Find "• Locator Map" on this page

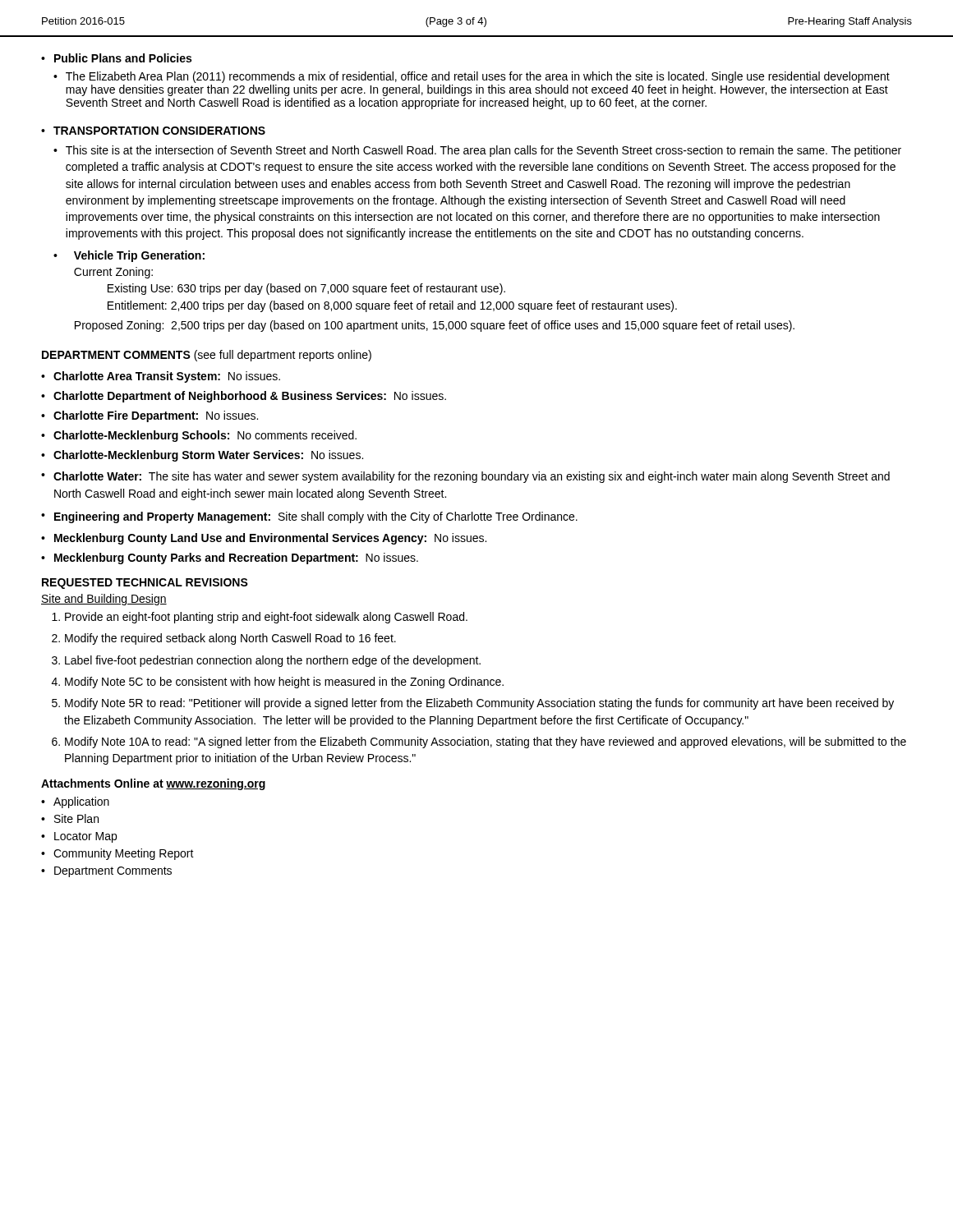click(x=79, y=836)
